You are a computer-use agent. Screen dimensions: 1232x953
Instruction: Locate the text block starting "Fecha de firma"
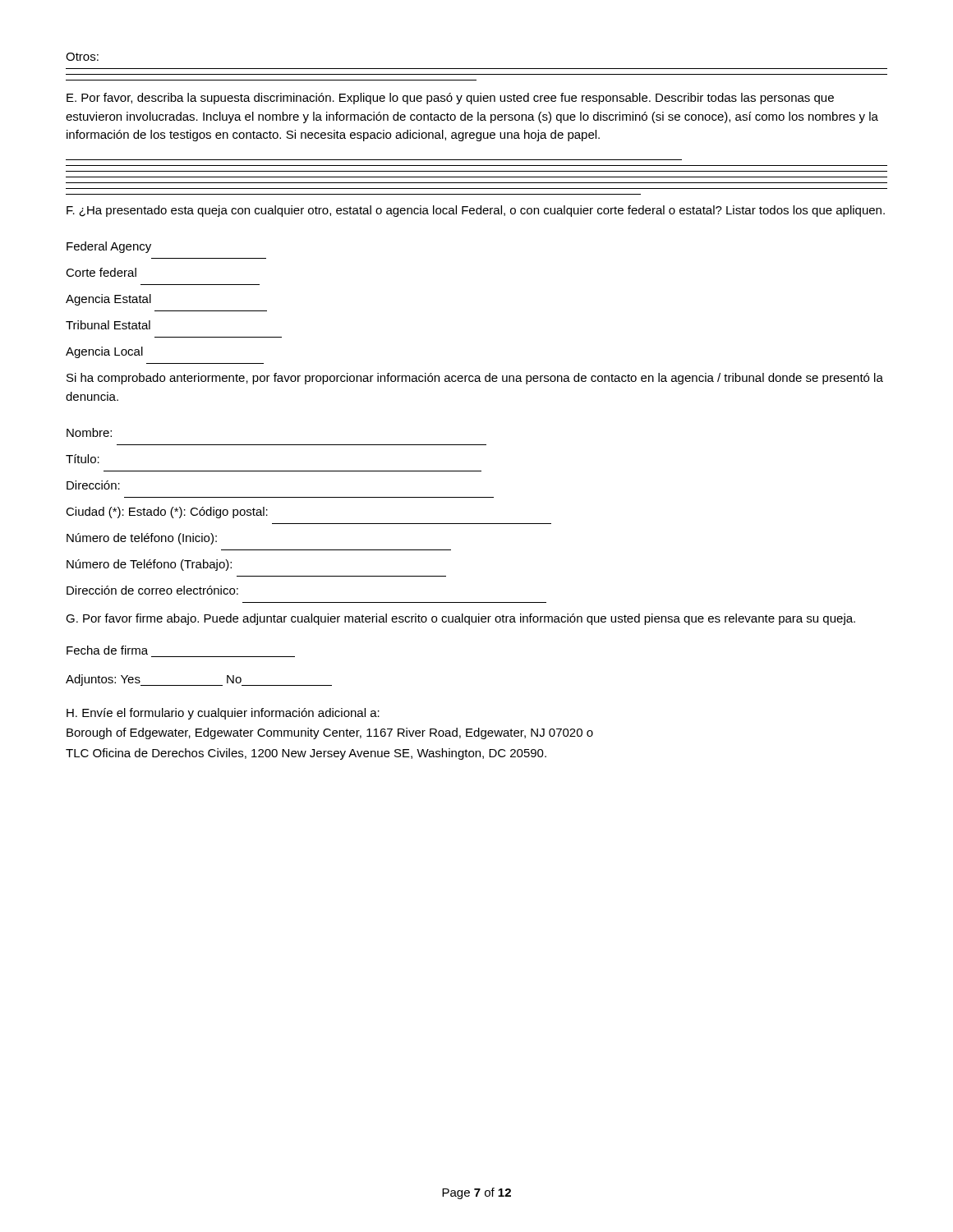tap(180, 650)
